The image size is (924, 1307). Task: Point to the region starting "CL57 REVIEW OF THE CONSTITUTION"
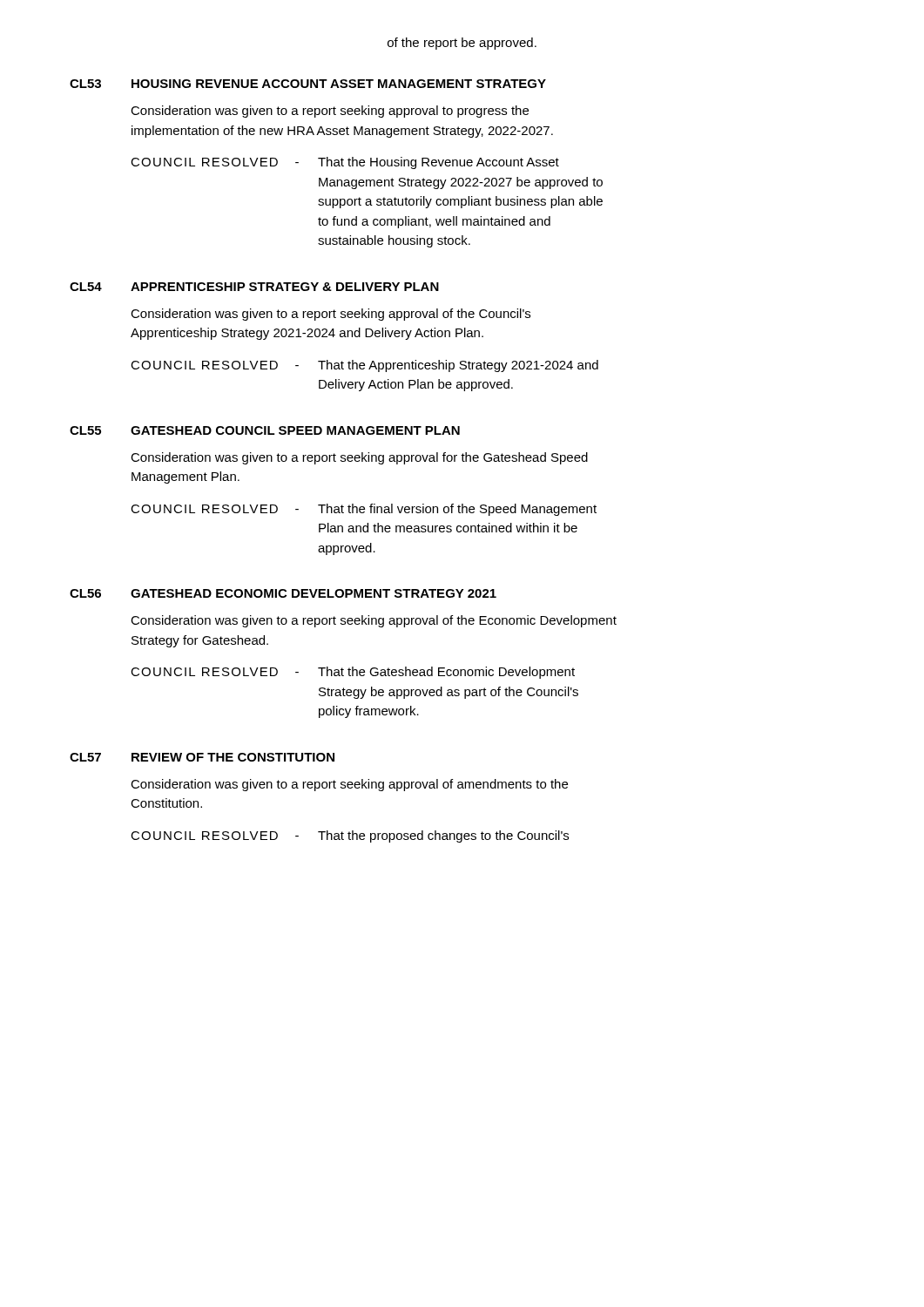click(x=202, y=756)
